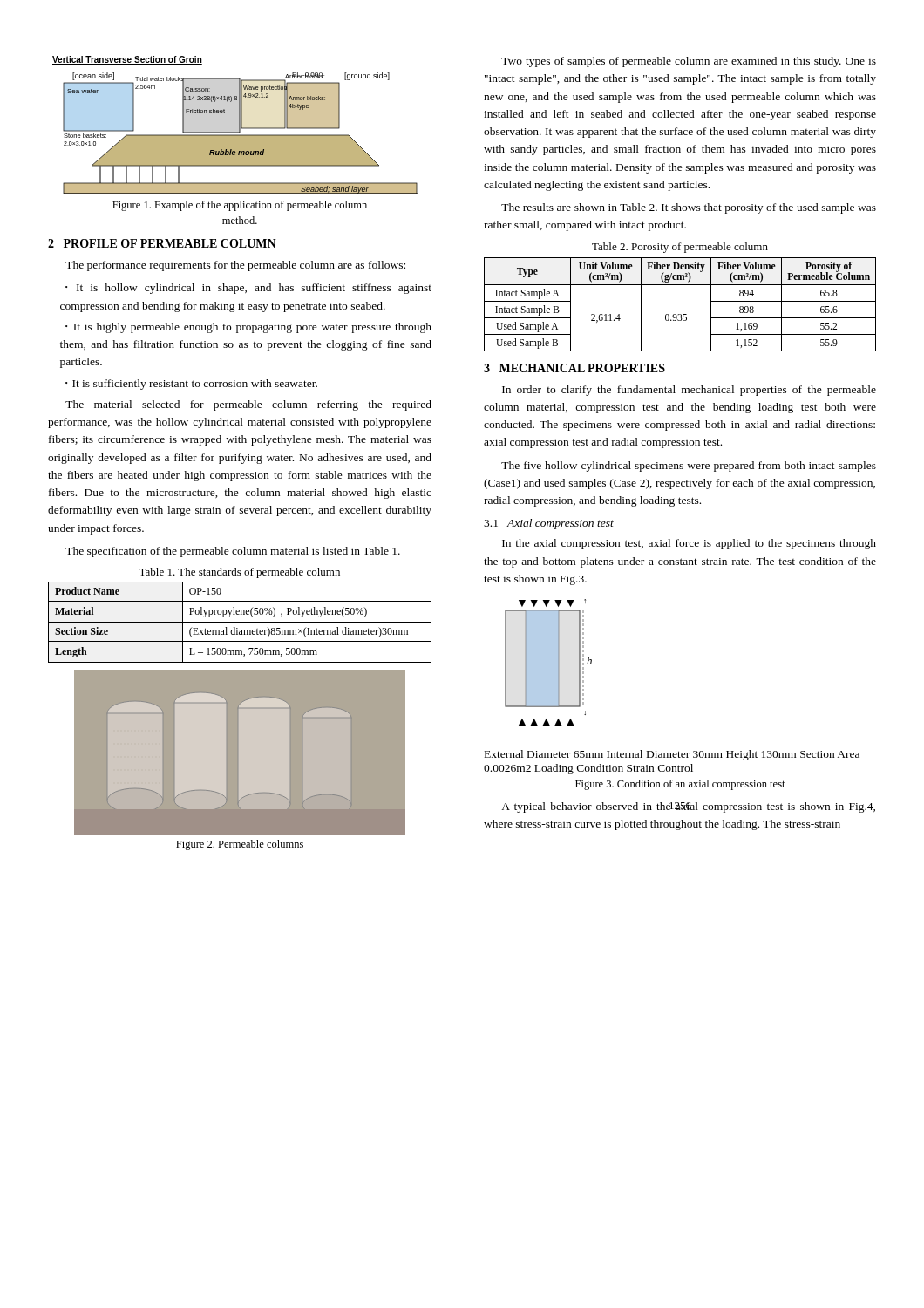924x1308 pixels.
Task: Where does it say "3 MECHANICAL PROPERTIES"?
Action: click(x=574, y=368)
